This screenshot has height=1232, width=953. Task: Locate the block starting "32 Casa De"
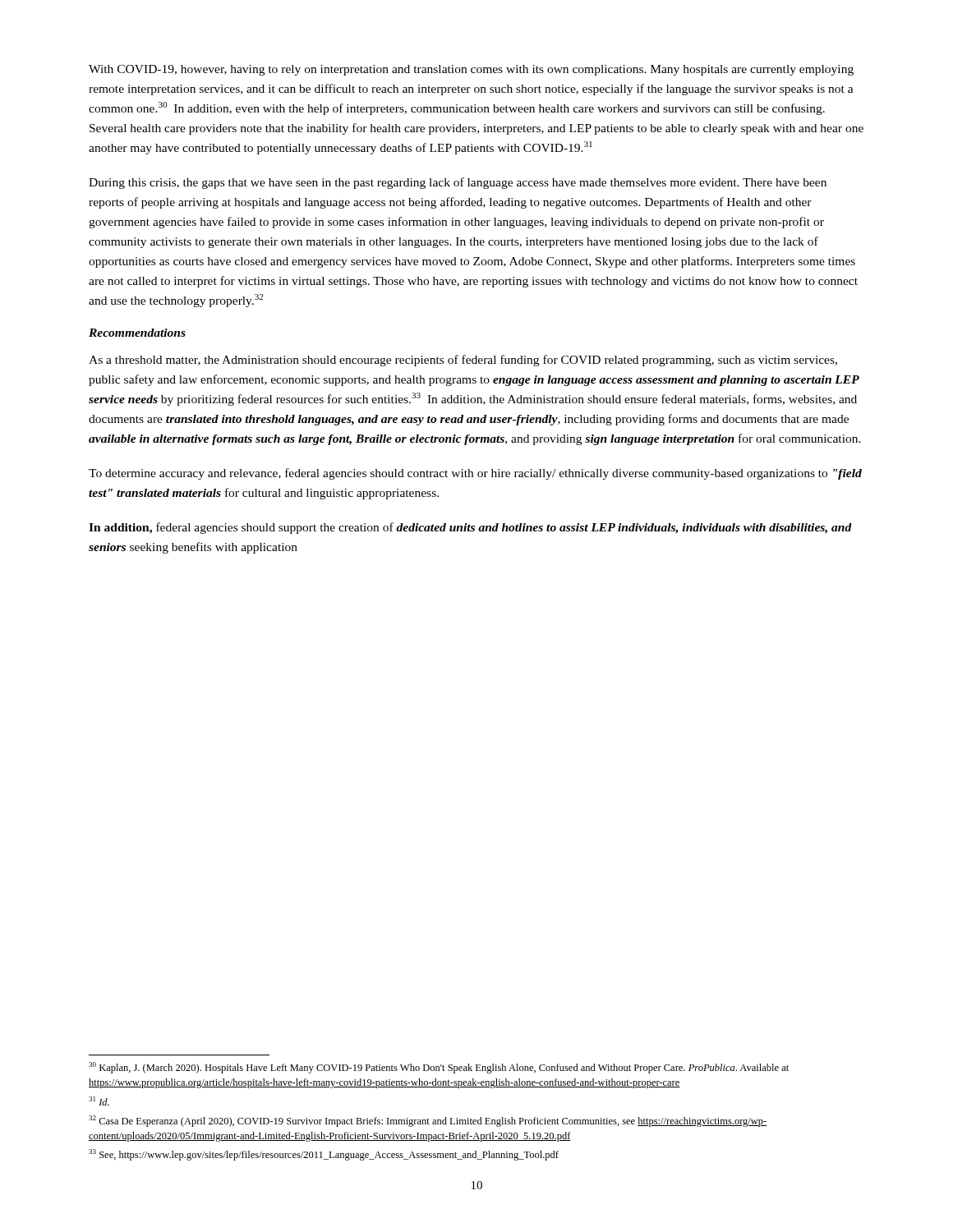coord(428,1127)
